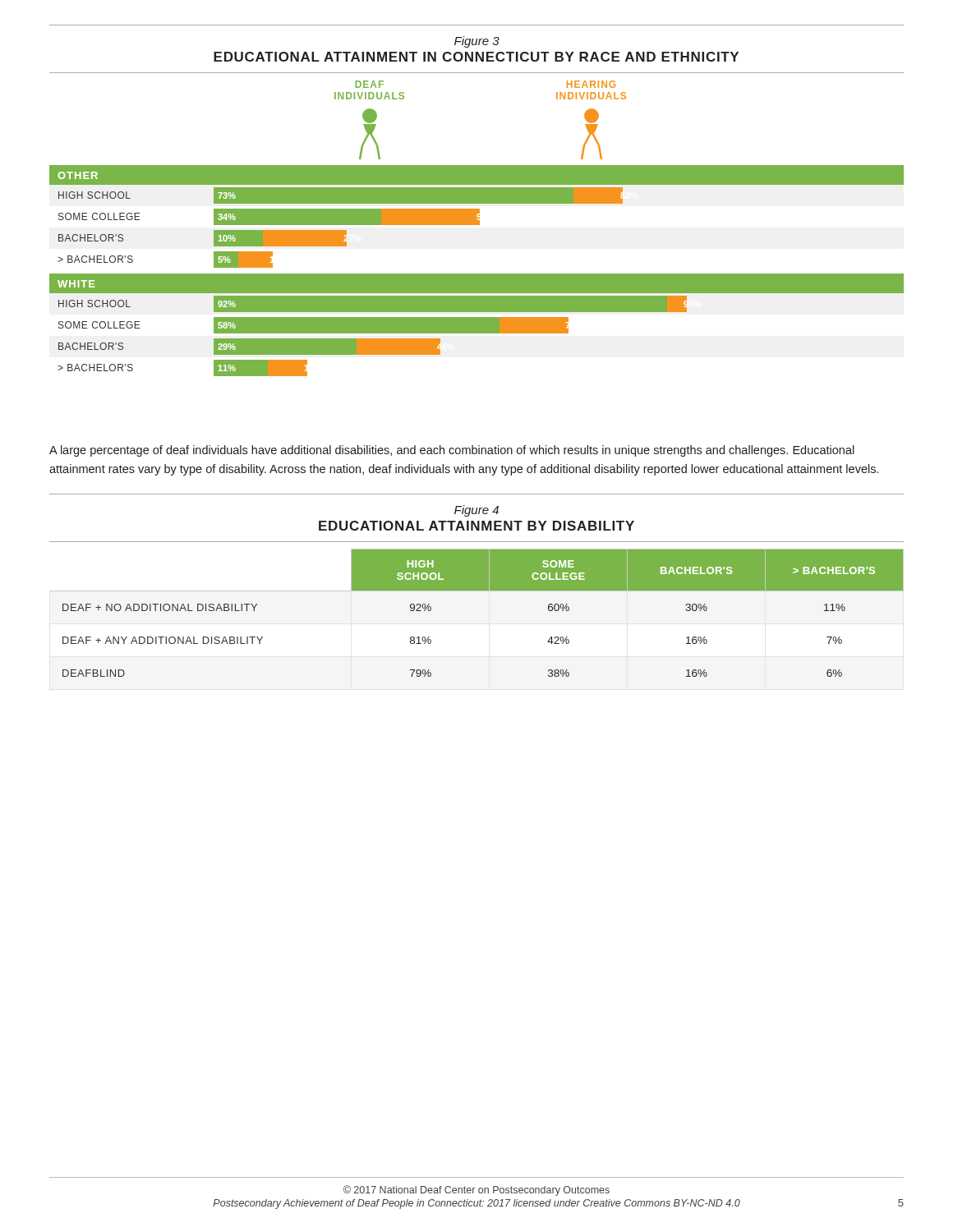Locate the text block that reads "A large percentage of"

pos(464,460)
